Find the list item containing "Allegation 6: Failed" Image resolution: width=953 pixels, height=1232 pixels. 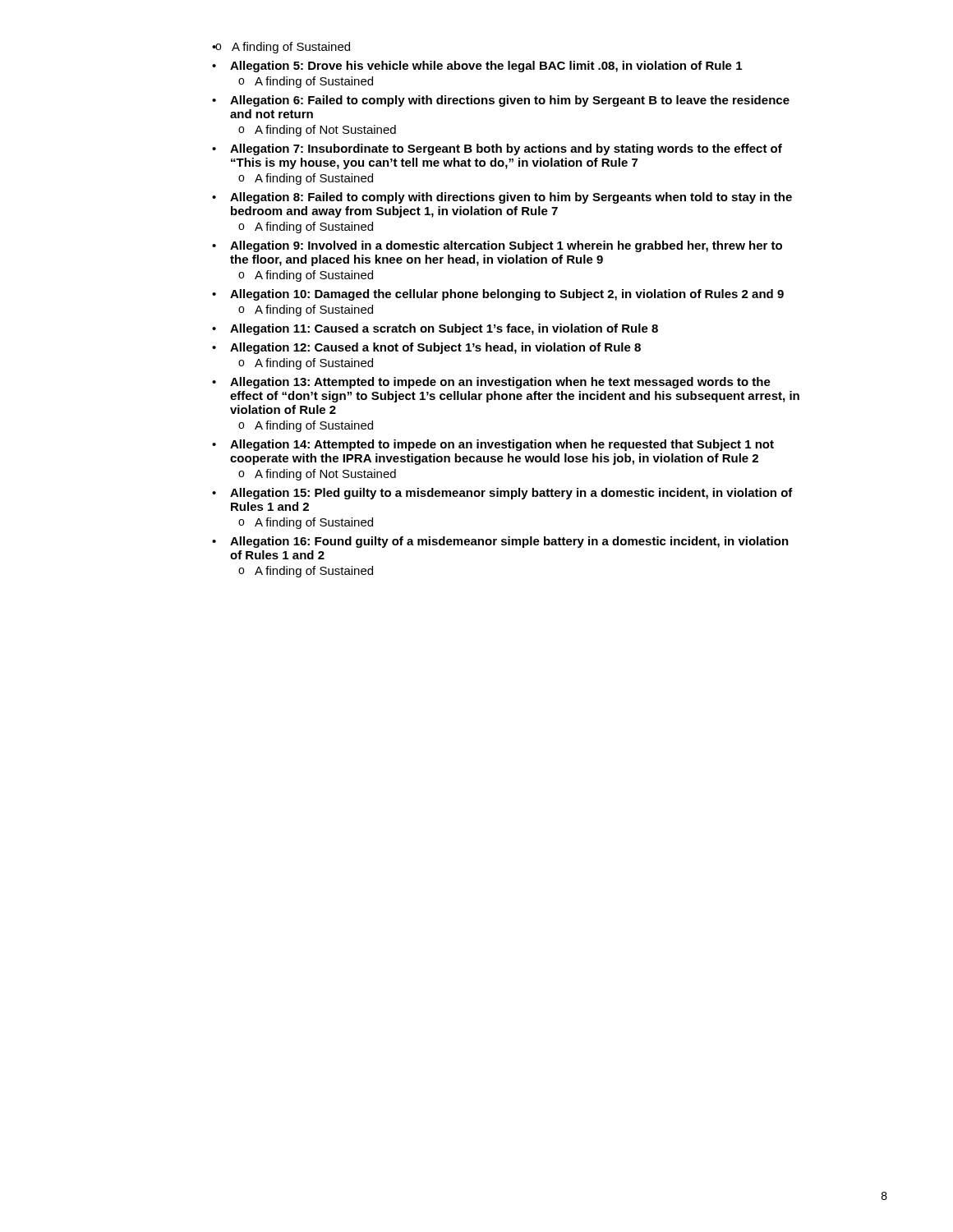point(517,115)
